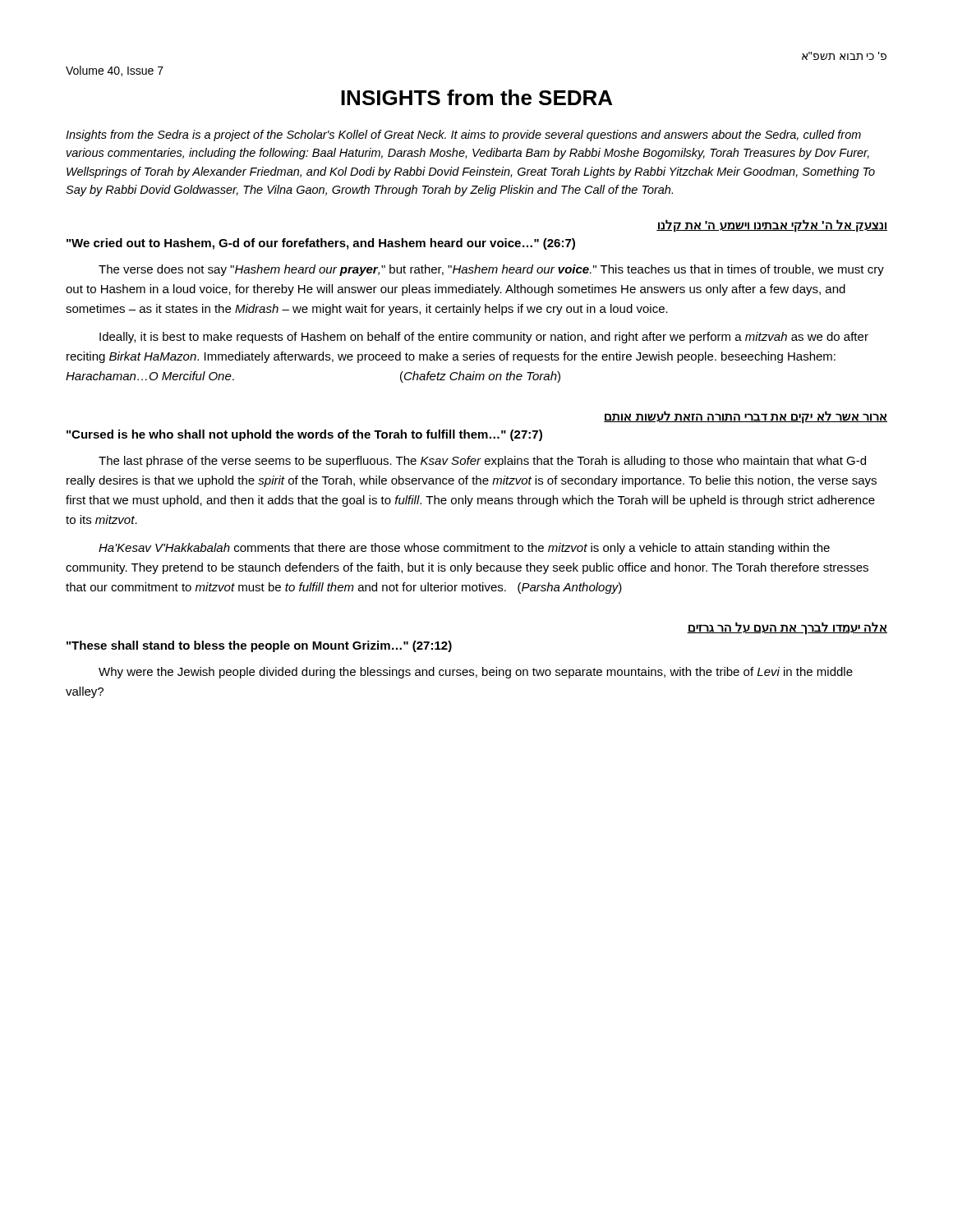Navigate to the element starting "Why were the"
The image size is (953, 1232).
pyautogui.click(x=476, y=682)
